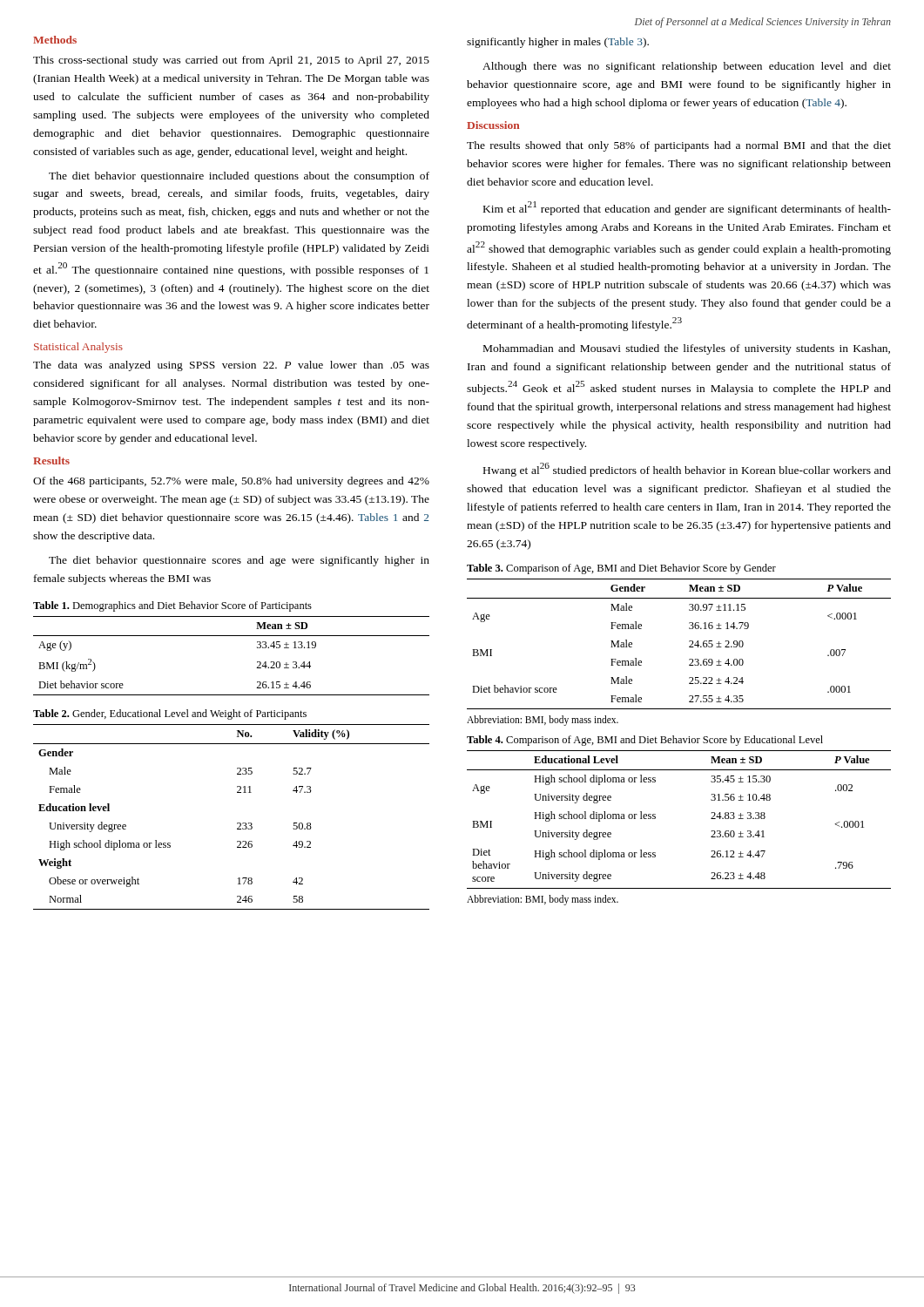Select the caption containing "Table 2. Gender, Educational Level and Weight of"
Viewport: 924px width, 1307px height.
(x=170, y=713)
